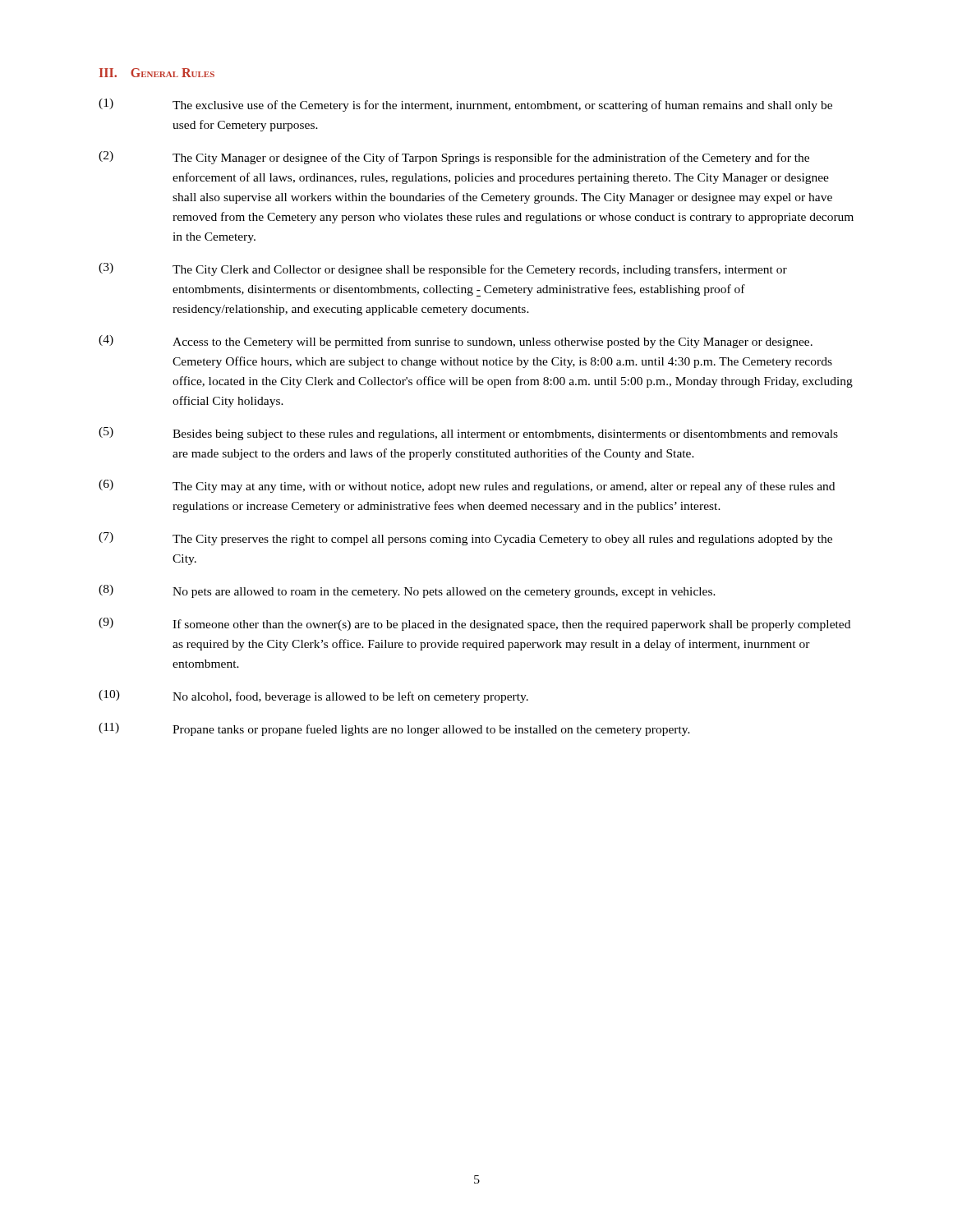Where is the passage that starts "(8) No pets are"?
Viewport: 953px width, 1232px height.
point(476,592)
